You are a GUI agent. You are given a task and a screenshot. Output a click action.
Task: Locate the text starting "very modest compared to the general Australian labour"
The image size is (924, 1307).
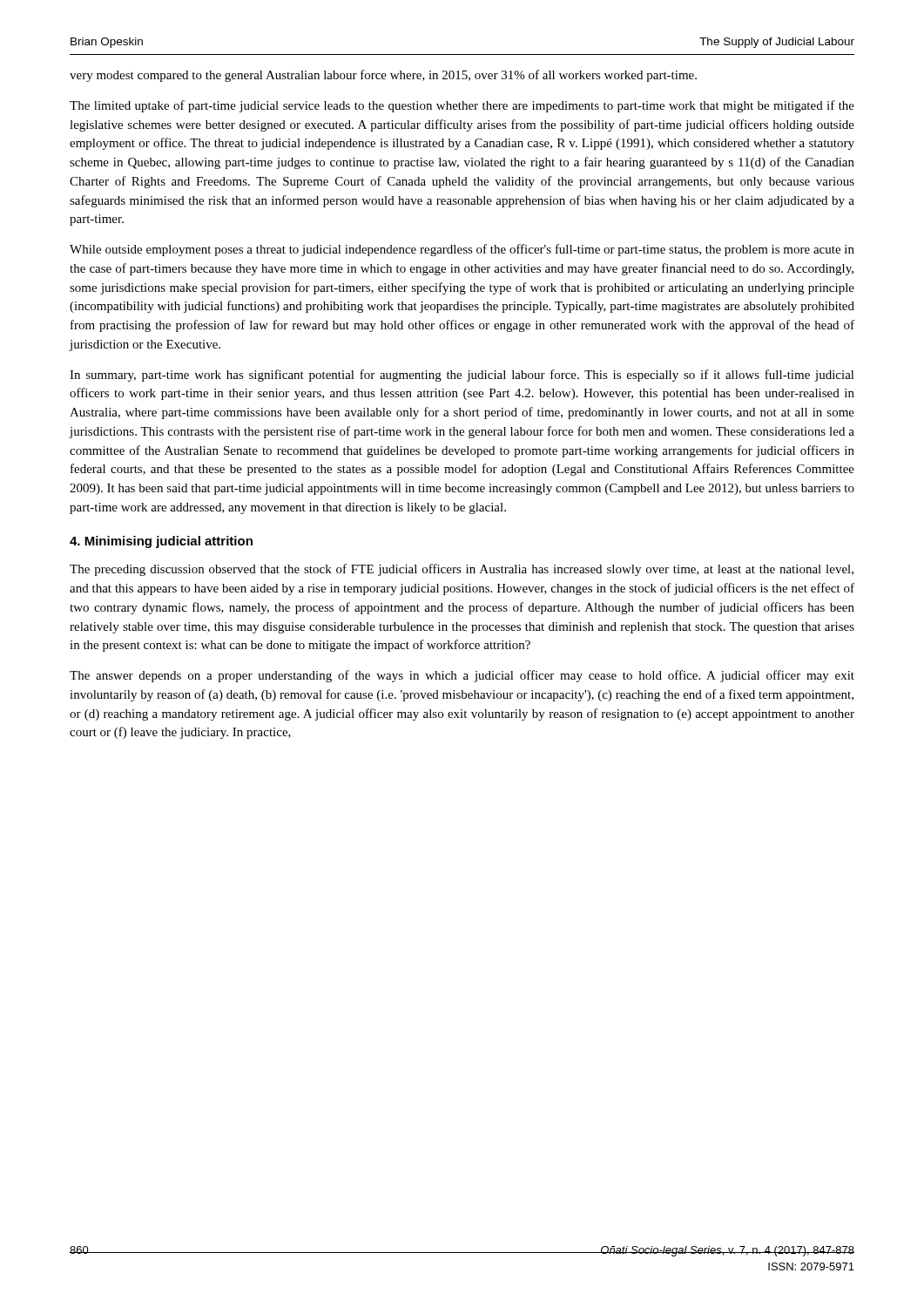click(462, 76)
